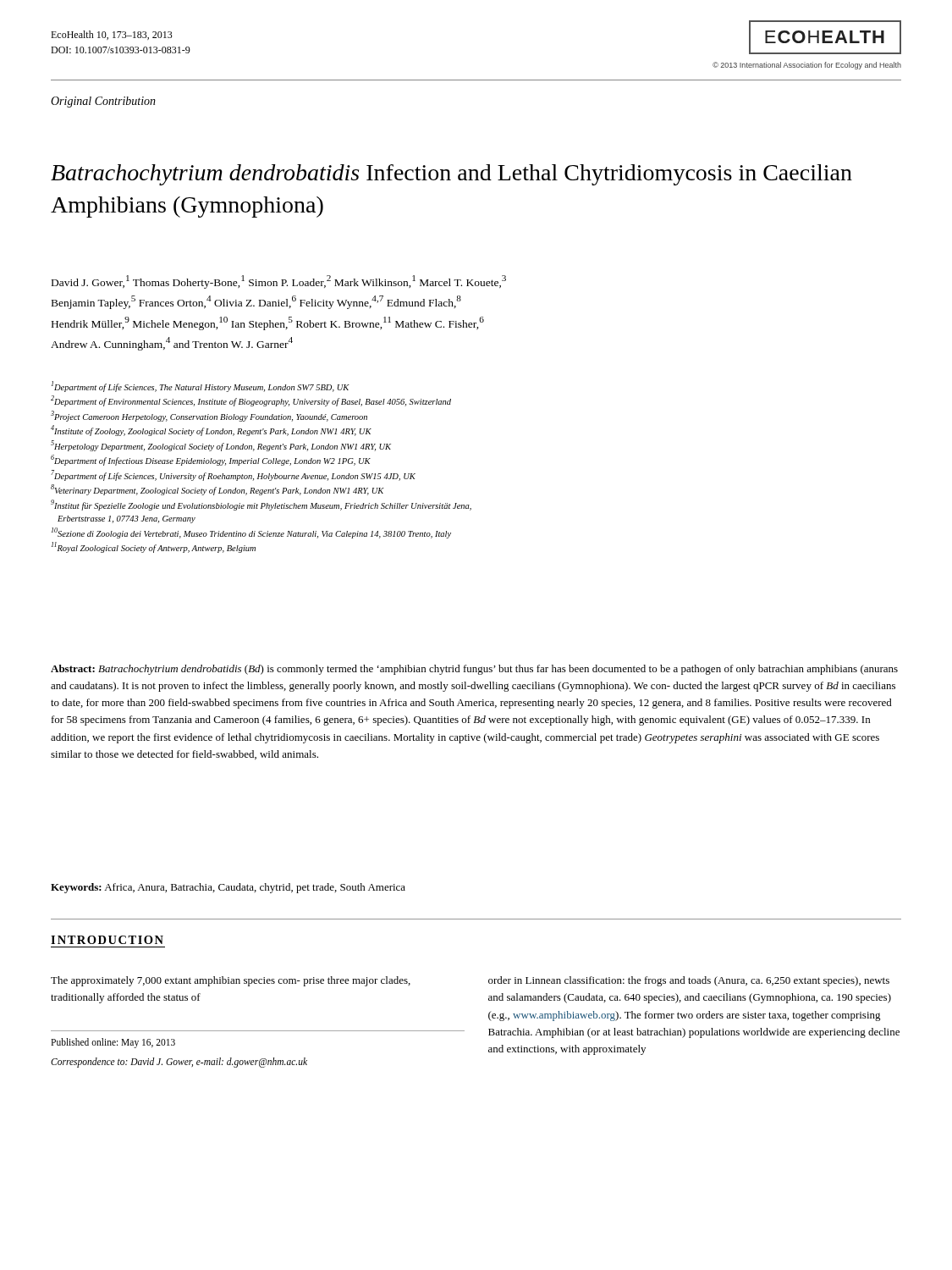This screenshot has width=952, height=1270.
Task: Find a section header
Action: coord(108,940)
